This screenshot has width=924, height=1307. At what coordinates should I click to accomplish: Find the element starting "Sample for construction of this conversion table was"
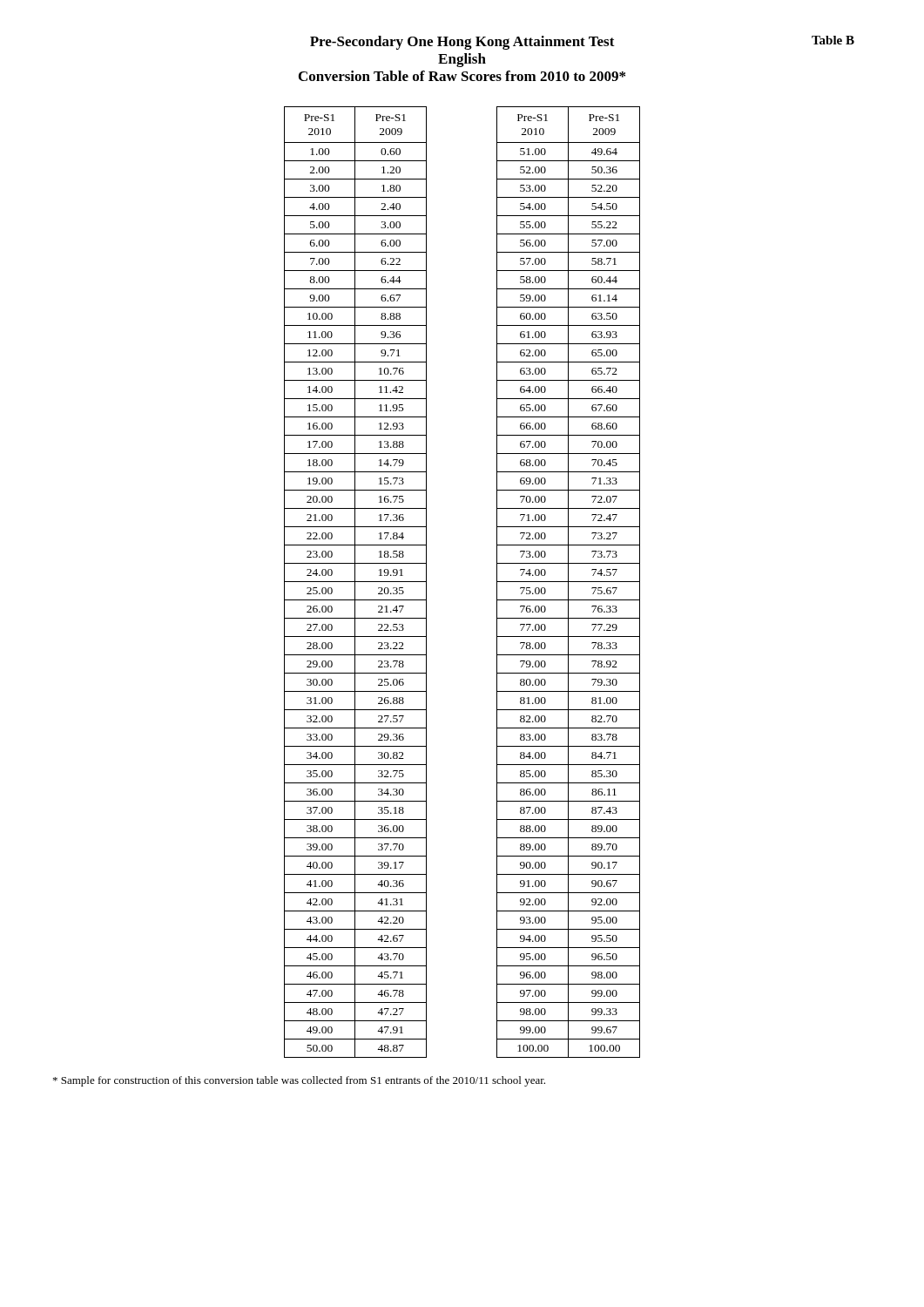click(x=299, y=1080)
